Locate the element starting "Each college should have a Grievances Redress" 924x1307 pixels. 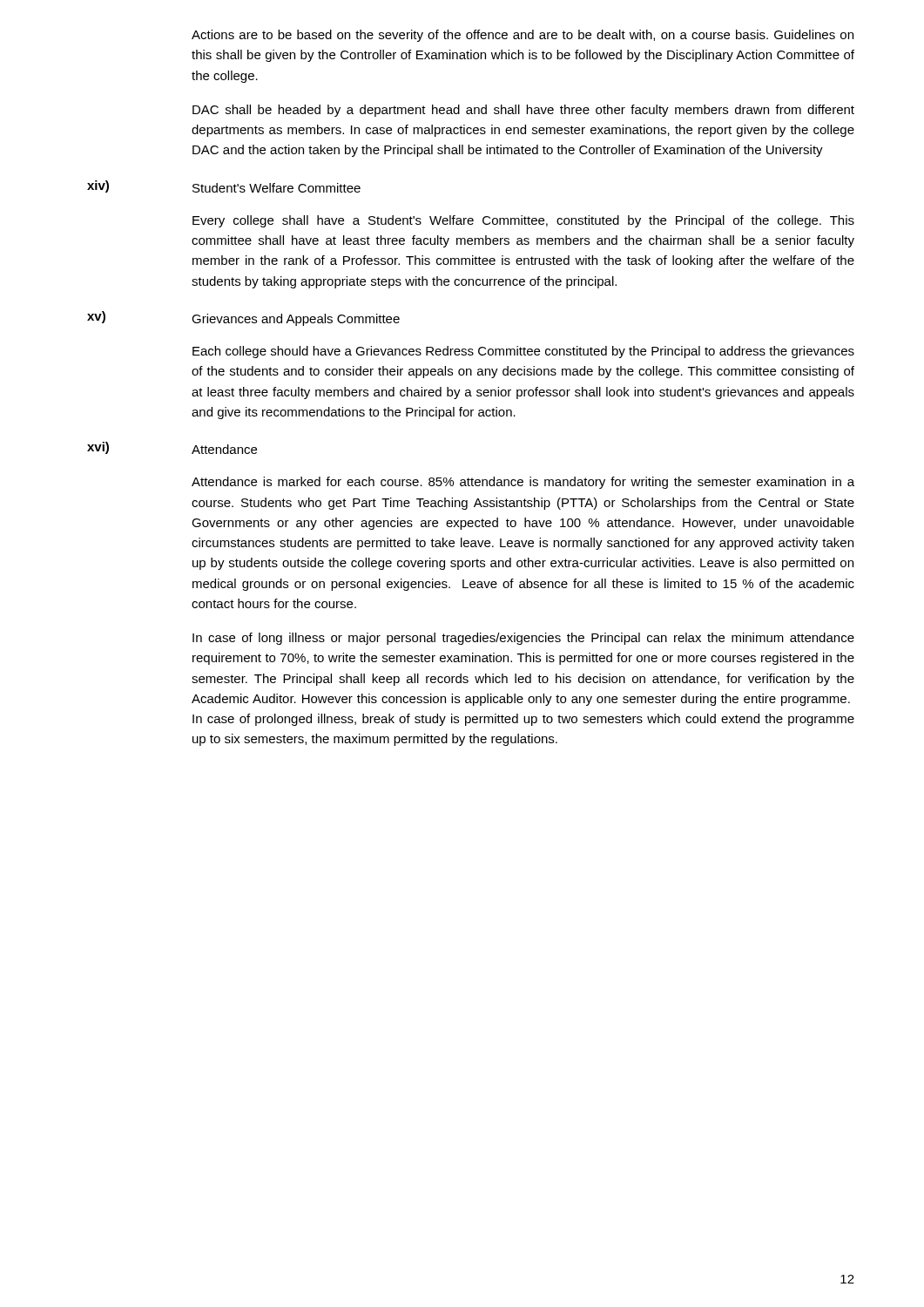pyautogui.click(x=523, y=381)
